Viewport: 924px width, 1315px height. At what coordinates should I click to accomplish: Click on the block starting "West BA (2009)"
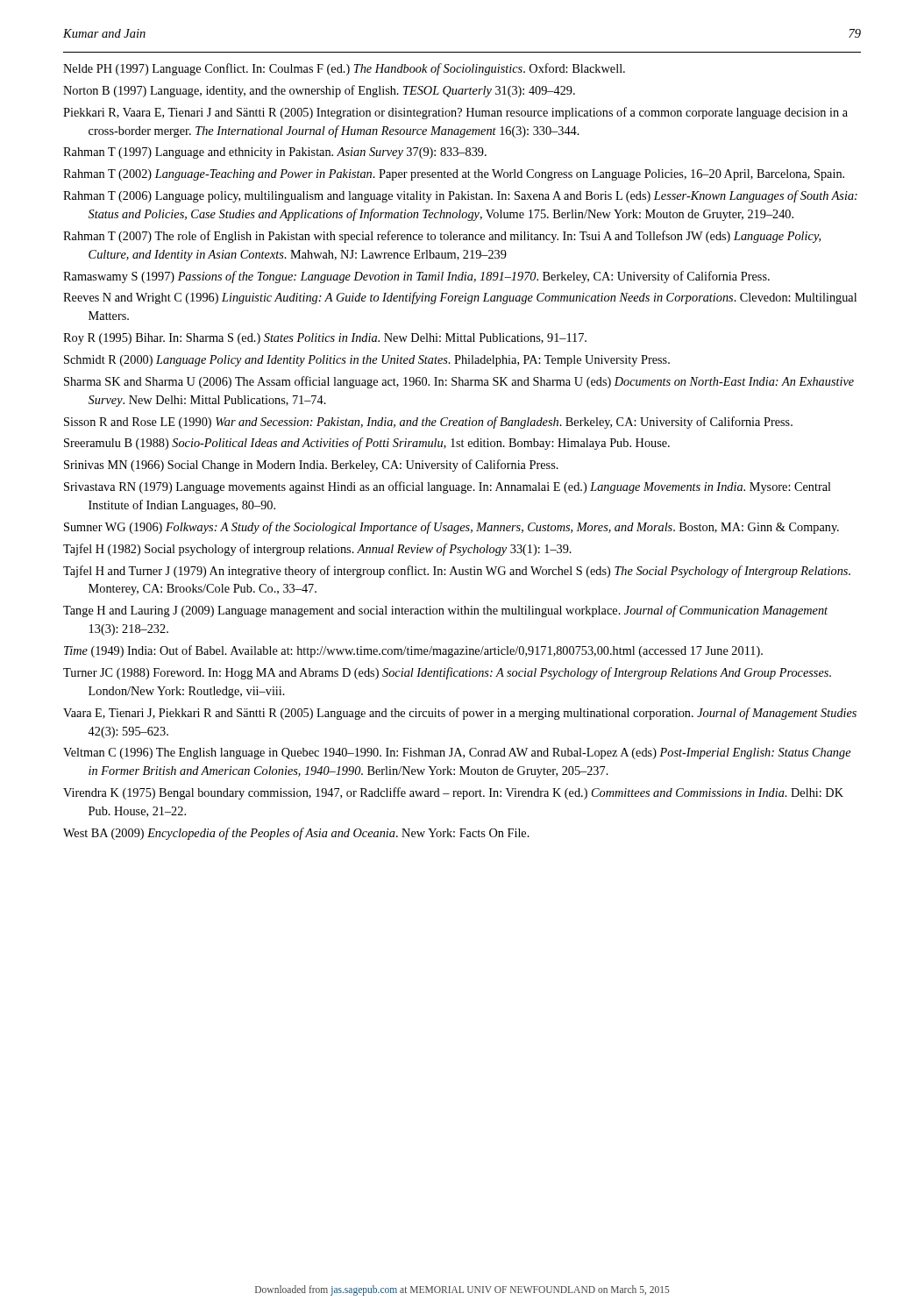coord(296,833)
